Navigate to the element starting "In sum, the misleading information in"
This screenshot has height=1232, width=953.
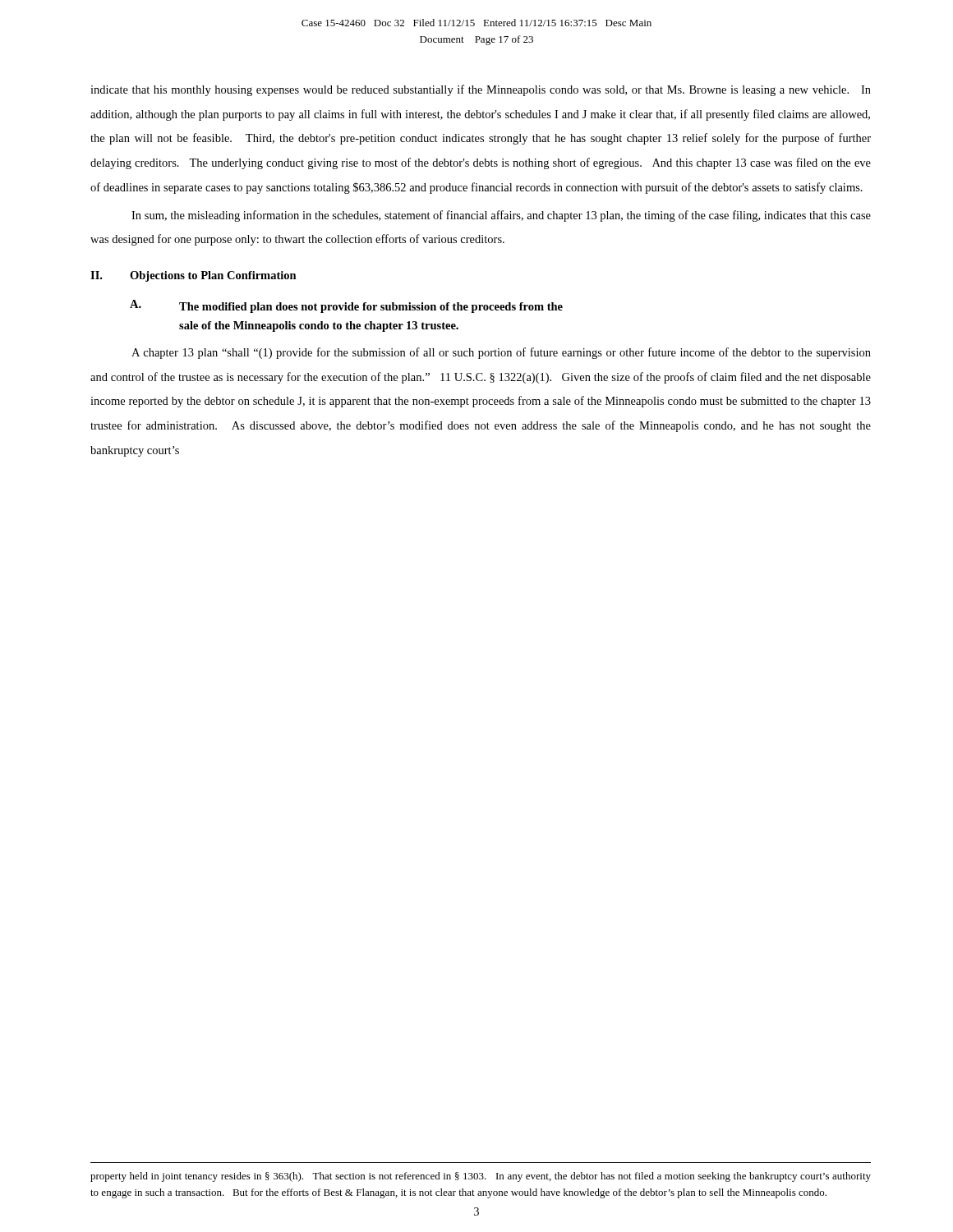481,227
